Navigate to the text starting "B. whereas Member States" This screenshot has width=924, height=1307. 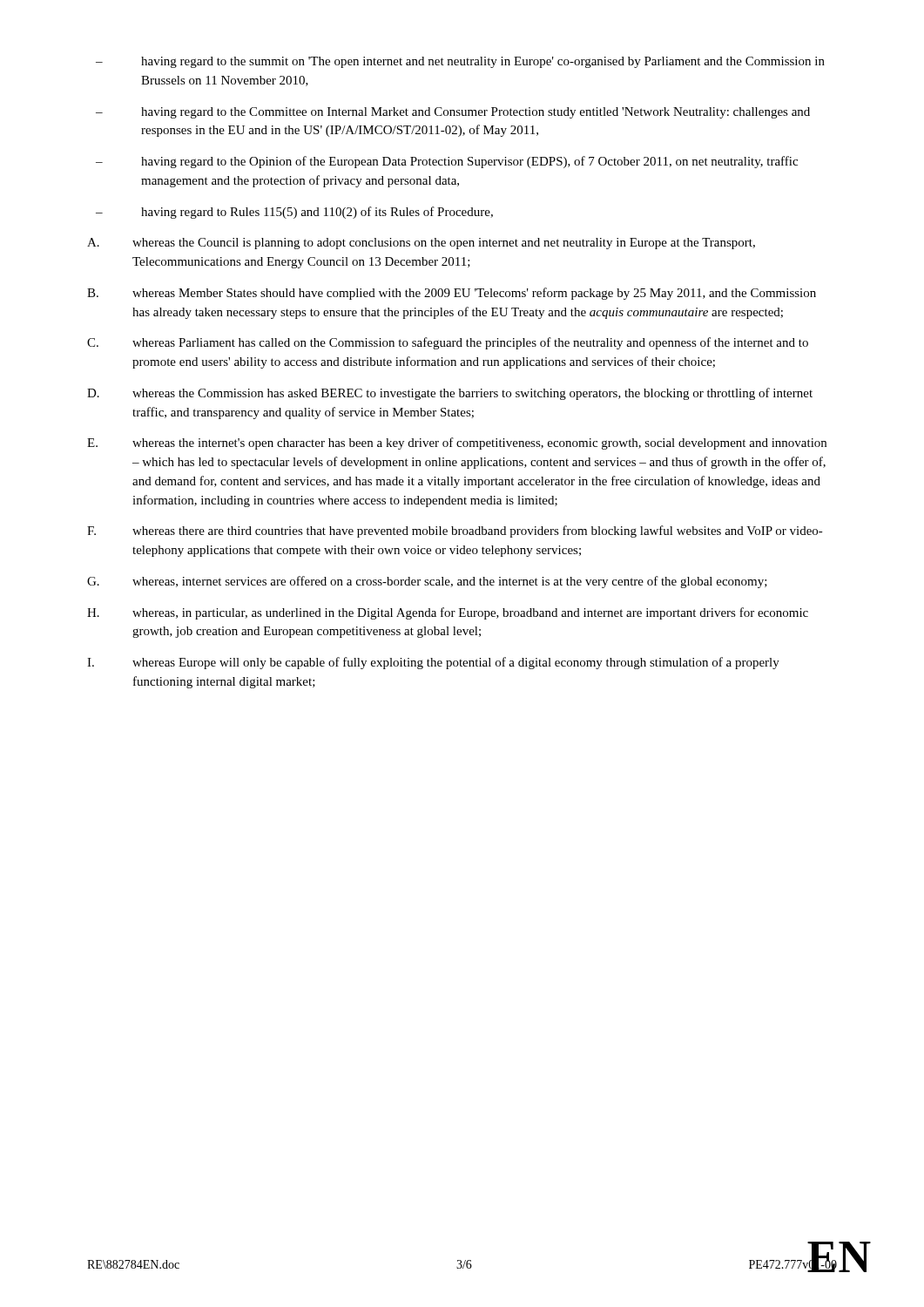click(462, 303)
